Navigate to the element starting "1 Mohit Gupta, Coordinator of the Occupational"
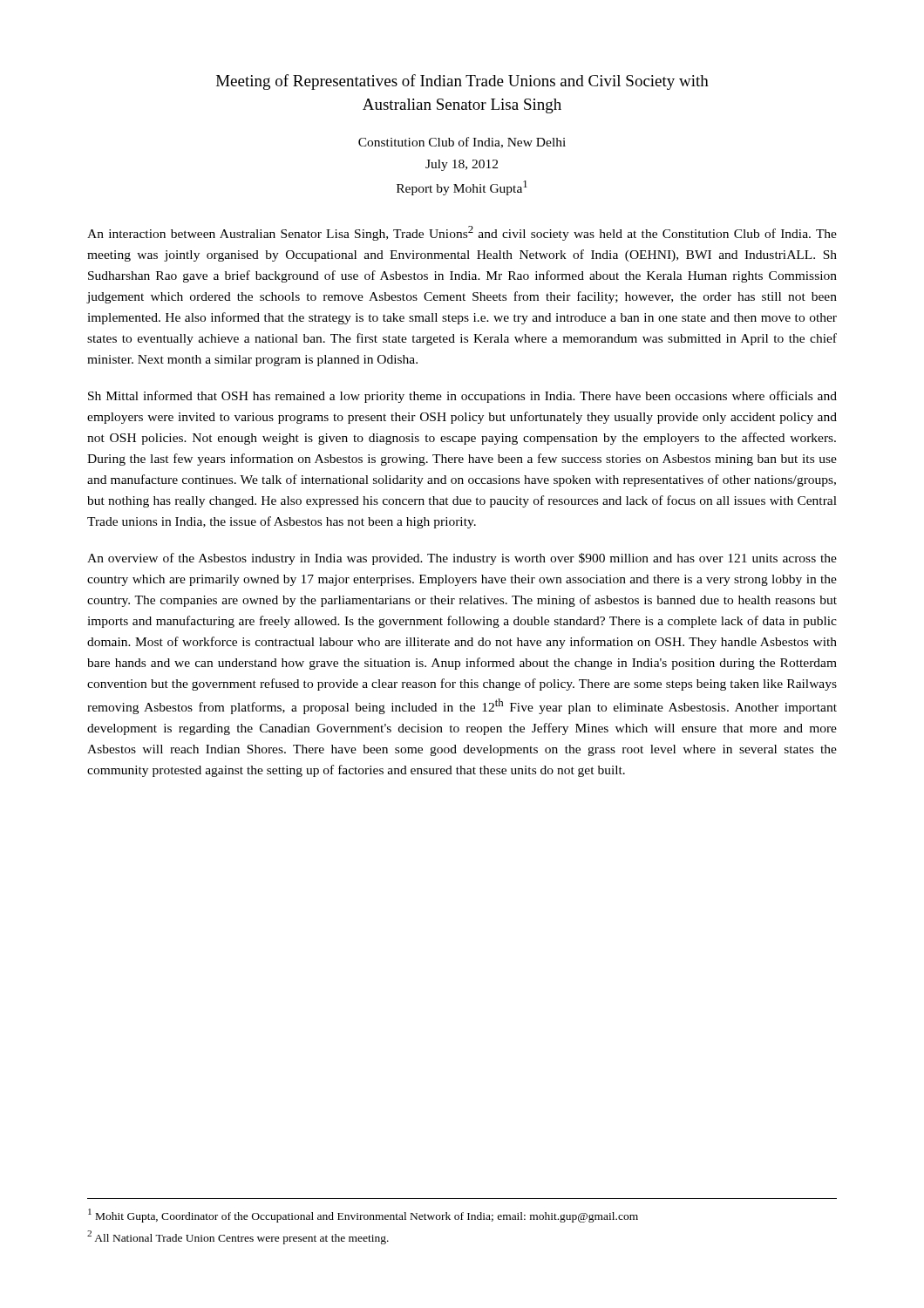The width and height of the screenshot is (924, 1308). pos(462,1225)
